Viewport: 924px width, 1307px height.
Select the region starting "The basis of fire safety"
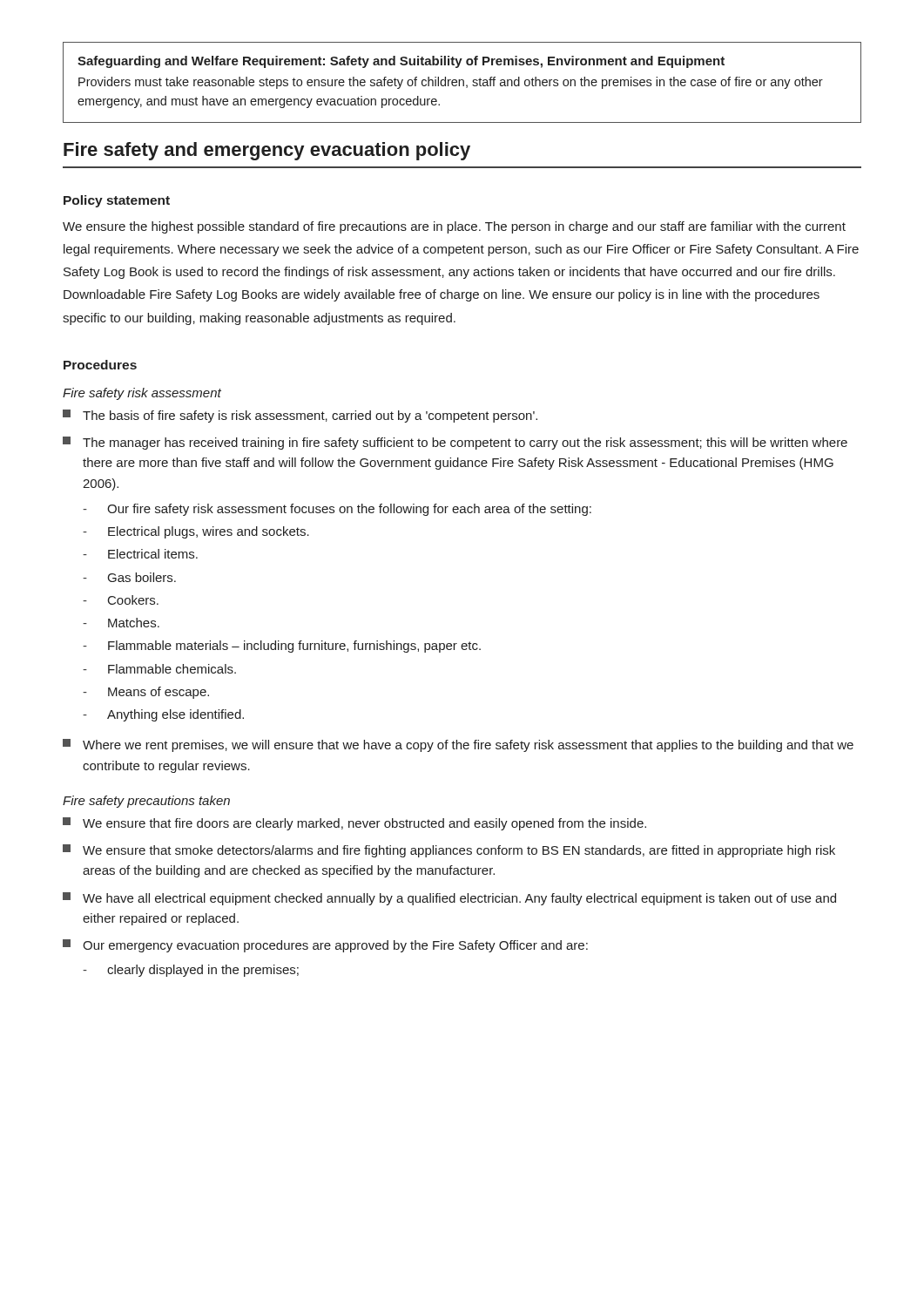(x=462, y=415)
